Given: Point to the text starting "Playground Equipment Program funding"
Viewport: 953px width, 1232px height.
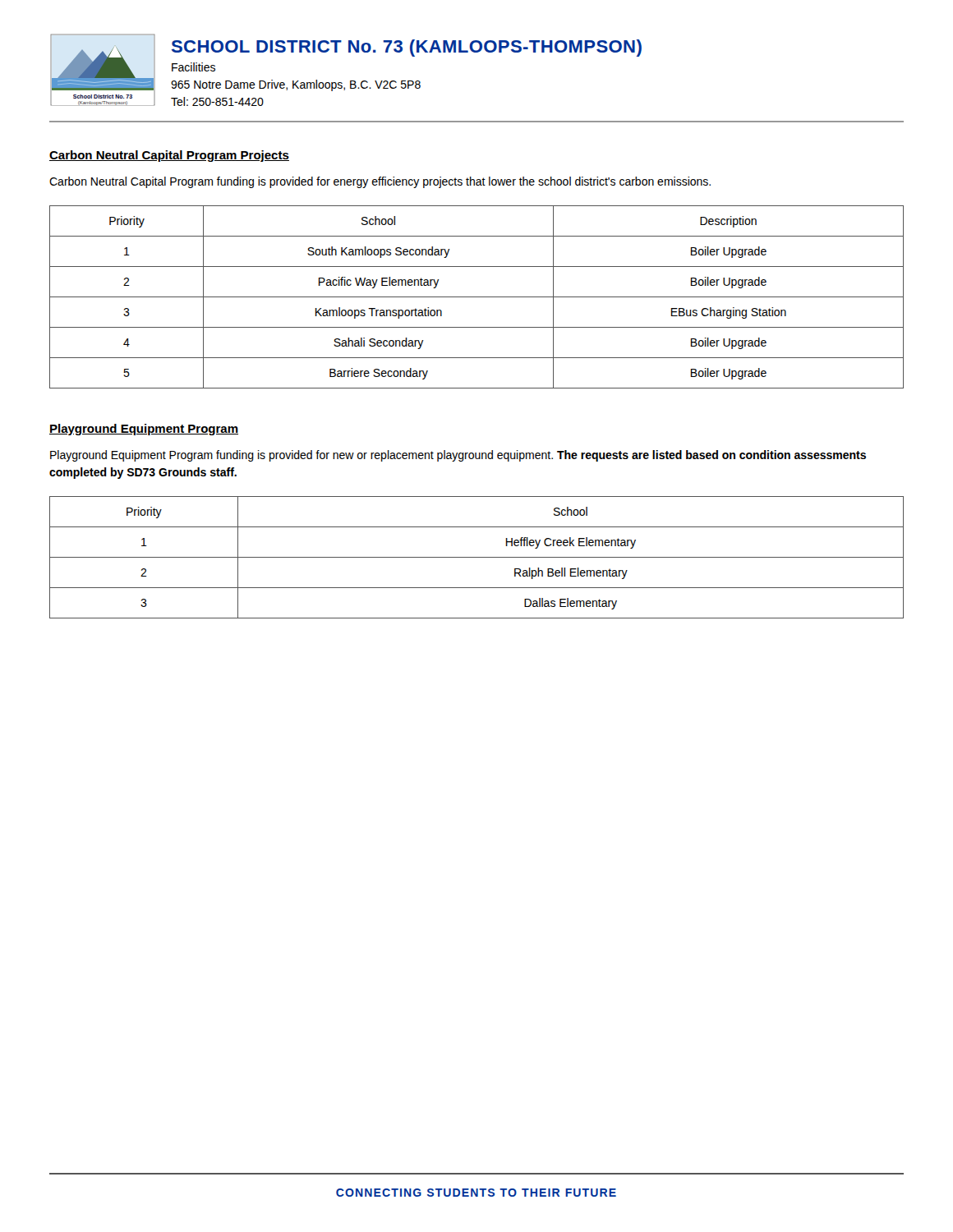Looking at the screenshot, I should pyautogui.click(x=458, y=464).
